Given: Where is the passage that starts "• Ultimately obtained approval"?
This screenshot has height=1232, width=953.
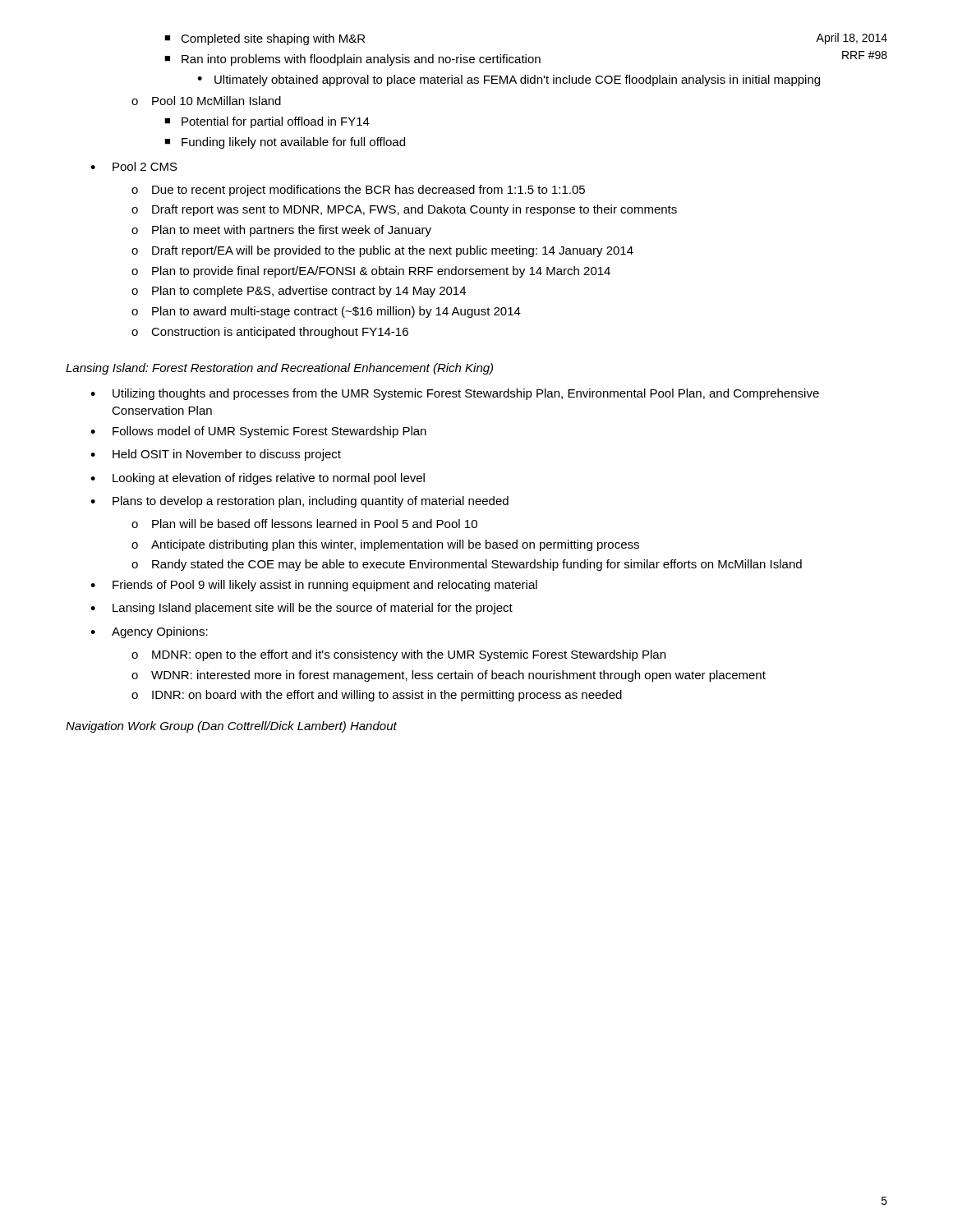Looking at the screenshot, I should click(x=542, y=79).
